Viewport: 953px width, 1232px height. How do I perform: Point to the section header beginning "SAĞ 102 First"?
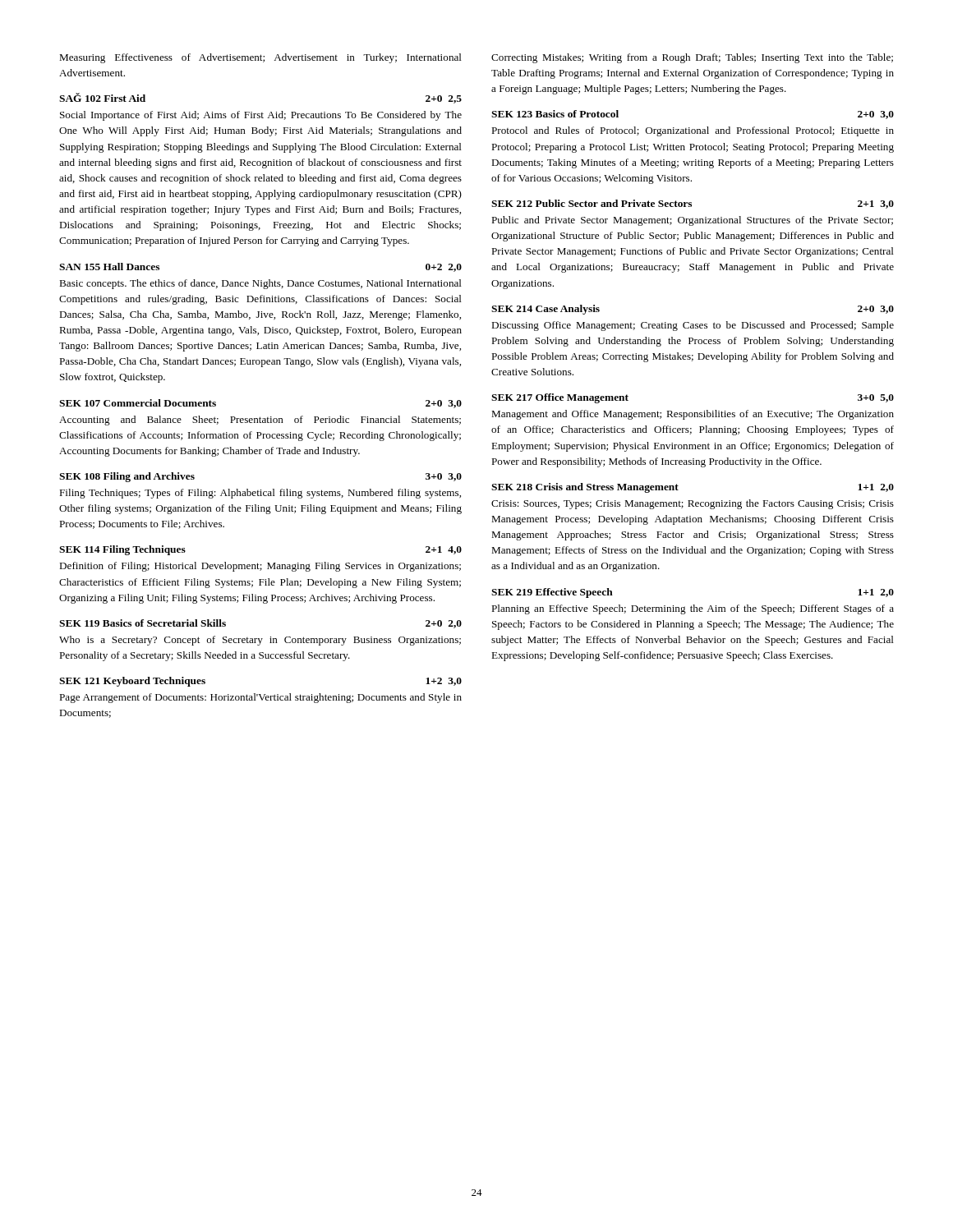99,98
